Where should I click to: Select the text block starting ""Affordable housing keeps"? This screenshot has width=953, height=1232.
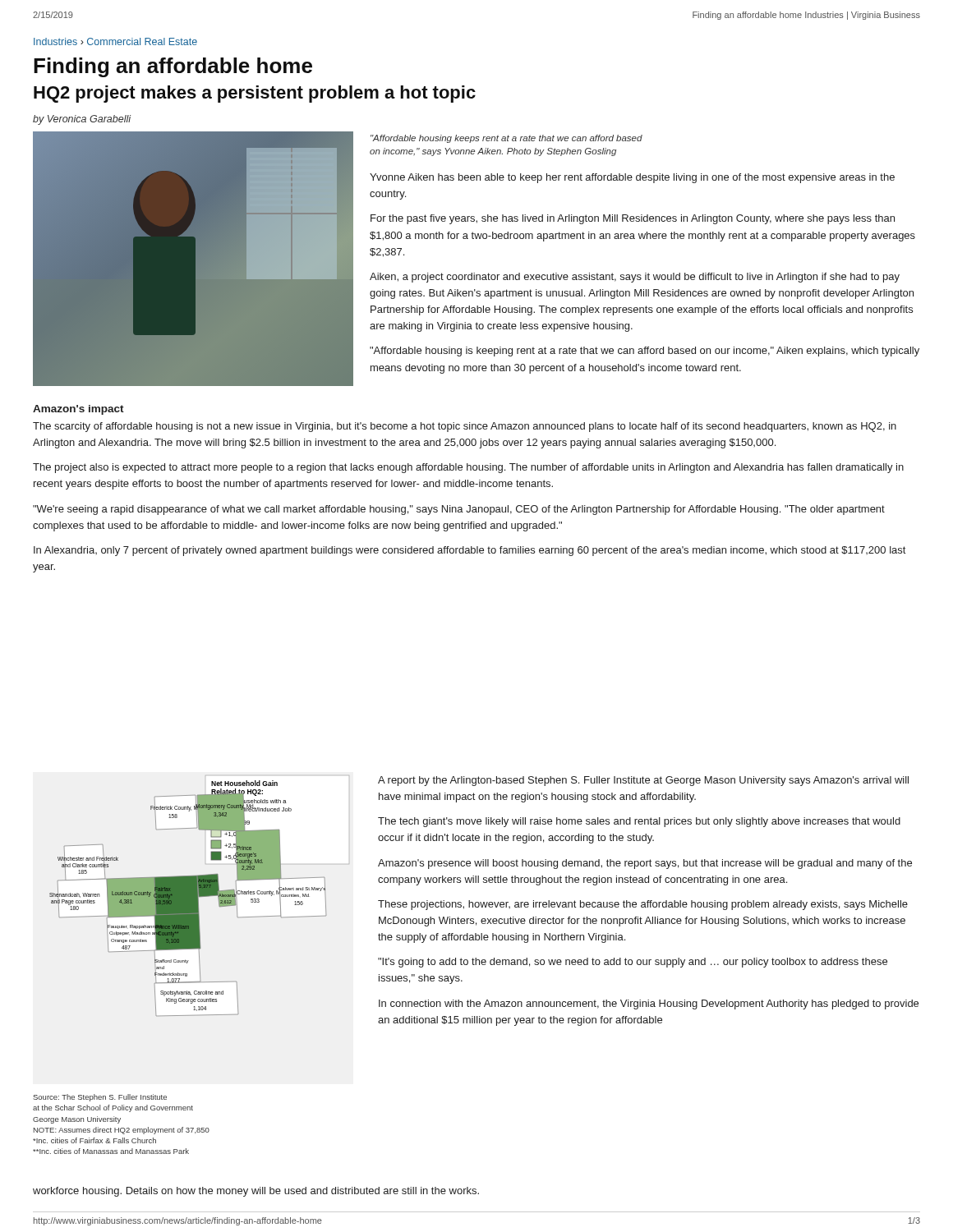pos(506,145)
